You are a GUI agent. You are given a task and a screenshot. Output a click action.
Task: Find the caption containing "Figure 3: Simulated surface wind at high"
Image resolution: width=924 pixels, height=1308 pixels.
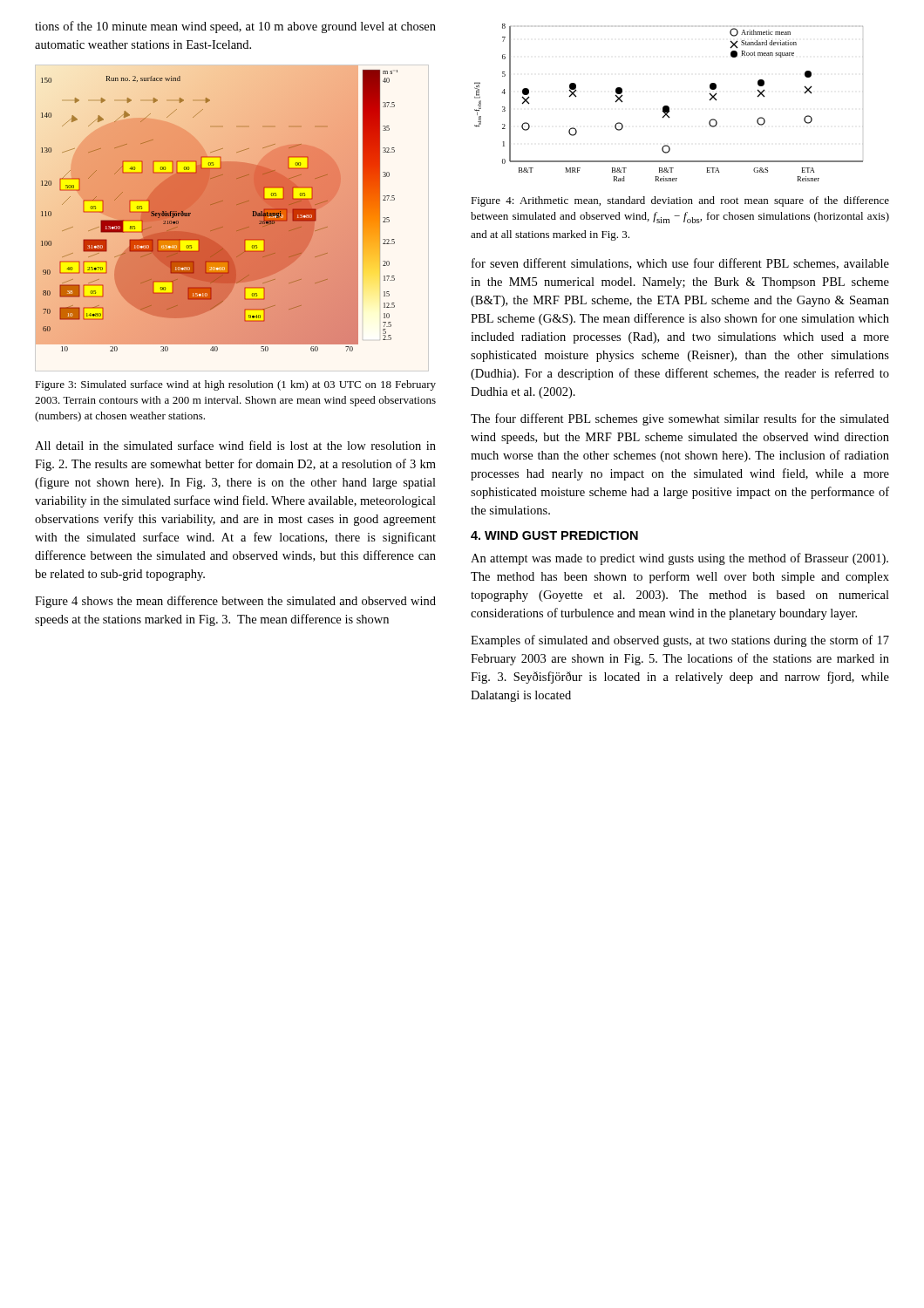click(235, 401)
